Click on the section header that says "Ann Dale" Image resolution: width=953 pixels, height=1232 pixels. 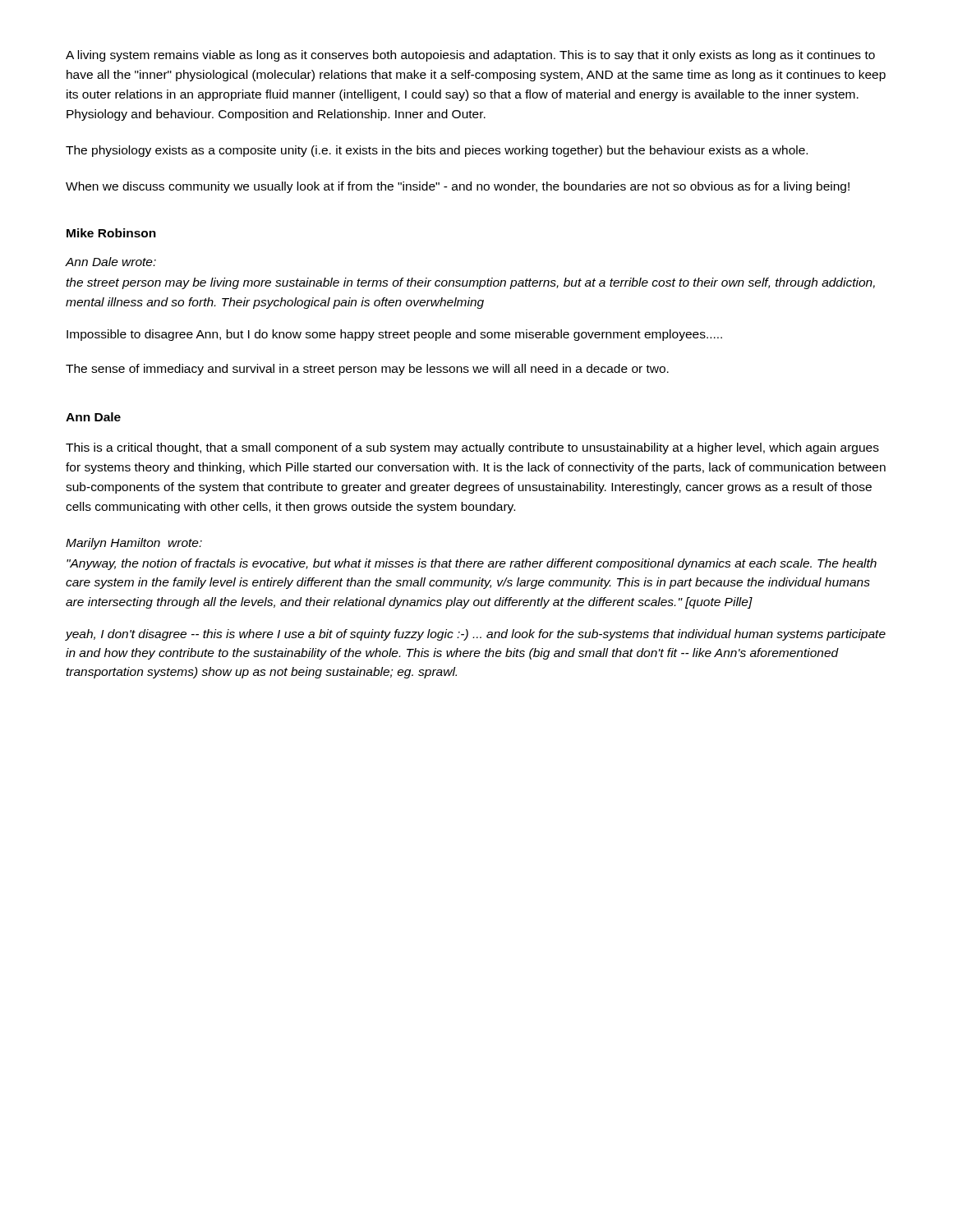click(x=93, y=417)
